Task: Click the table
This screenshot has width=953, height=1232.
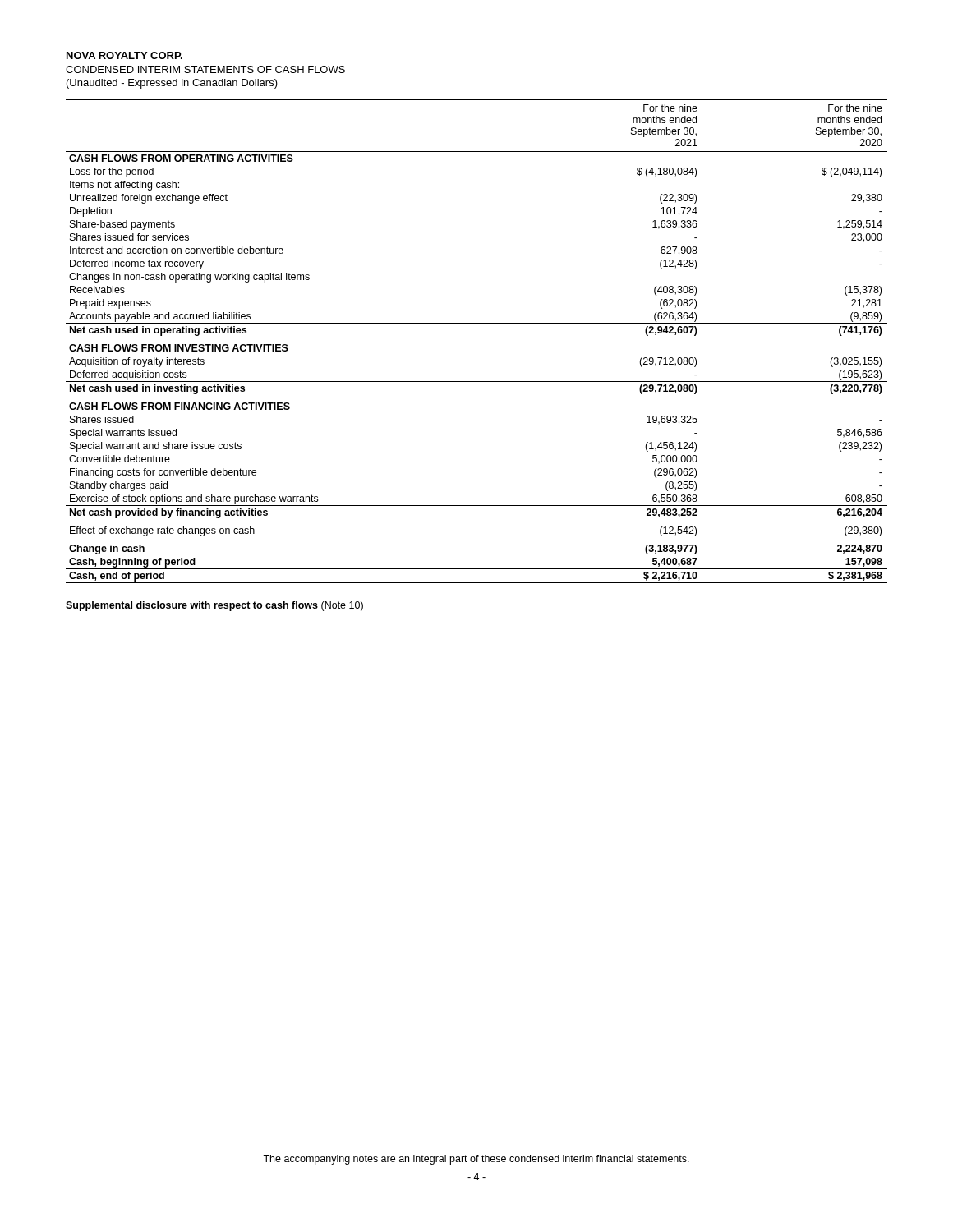Action: coord(476,341)
